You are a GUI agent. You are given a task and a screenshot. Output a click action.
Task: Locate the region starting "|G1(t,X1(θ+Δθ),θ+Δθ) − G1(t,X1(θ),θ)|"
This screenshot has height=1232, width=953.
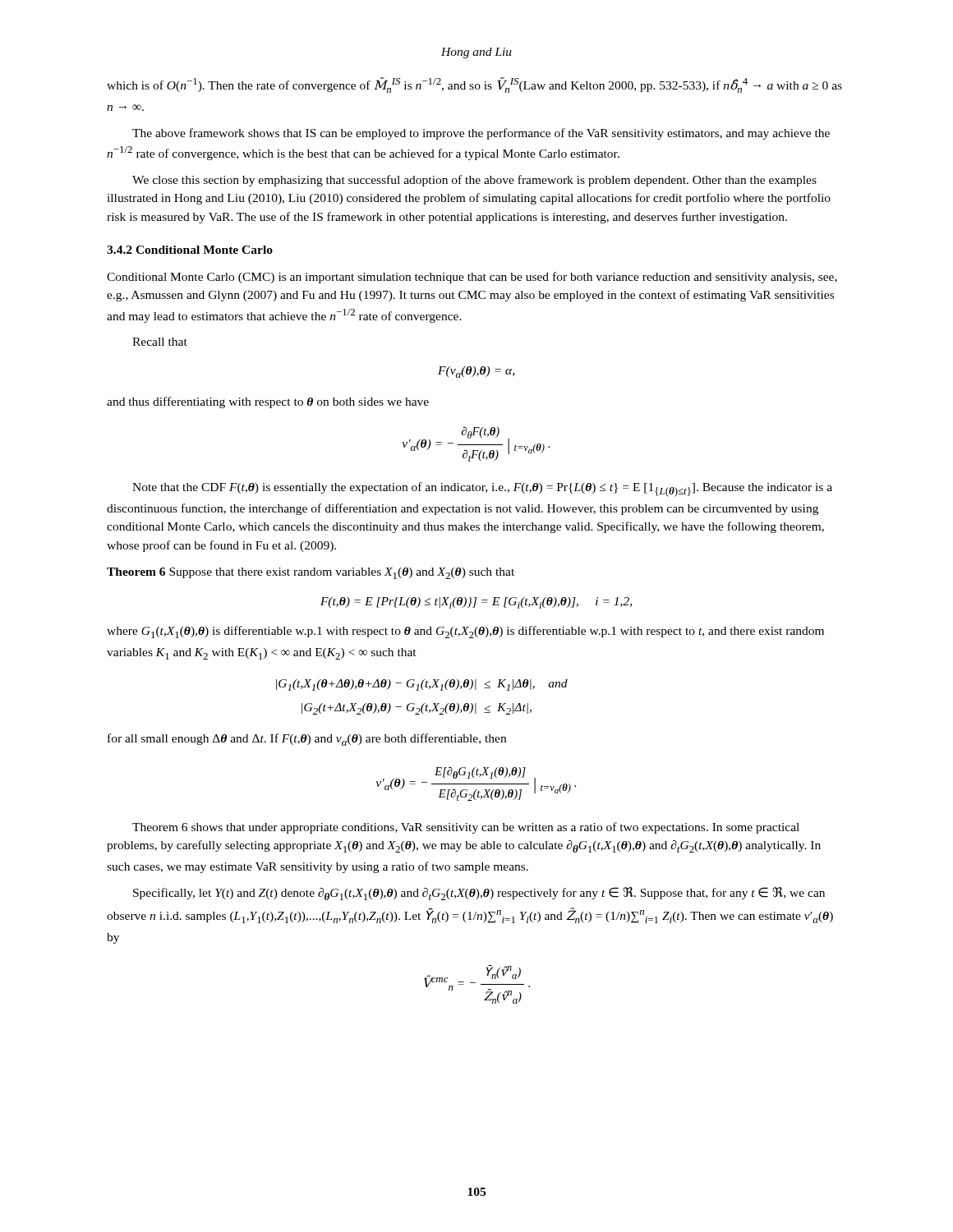coord(421,697)
